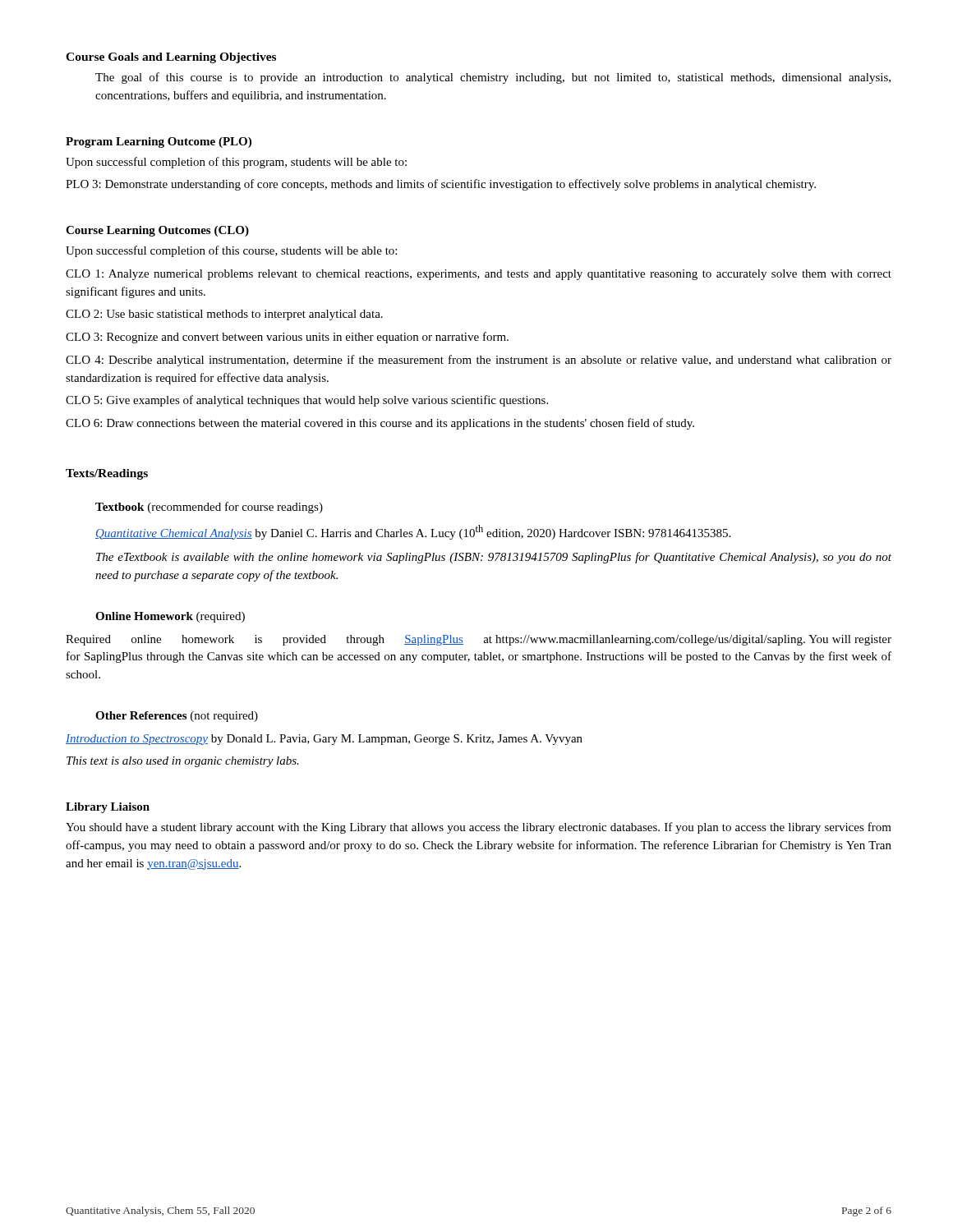The height and width of the screenshot is (1232, 953).
Task: Find "Online Homework (required)" on this page
Action: [170, 616]
